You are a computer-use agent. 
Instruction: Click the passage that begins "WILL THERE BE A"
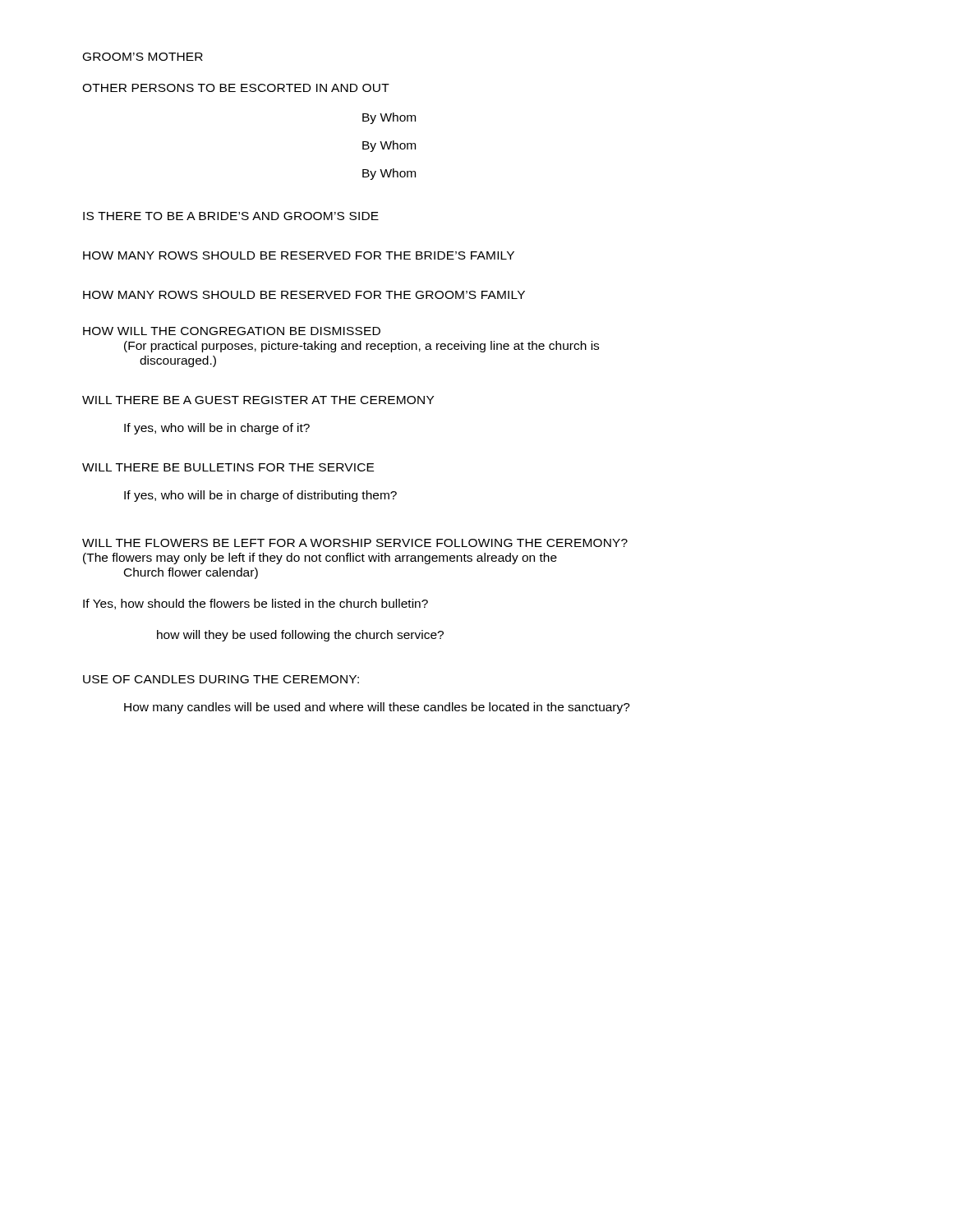click(258, 400)
